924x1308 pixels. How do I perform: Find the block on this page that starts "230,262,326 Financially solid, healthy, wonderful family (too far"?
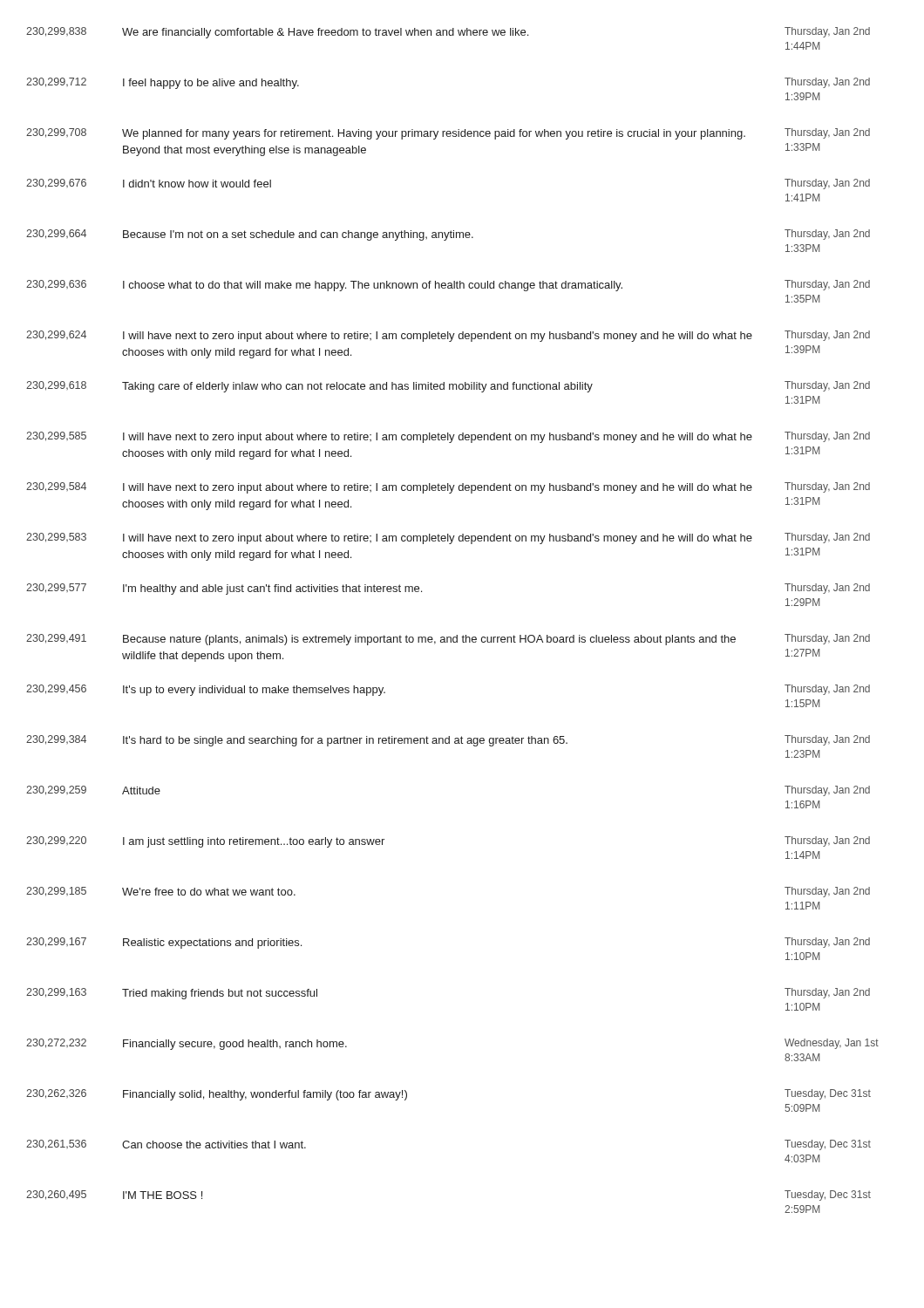(x=58, y=1095)
